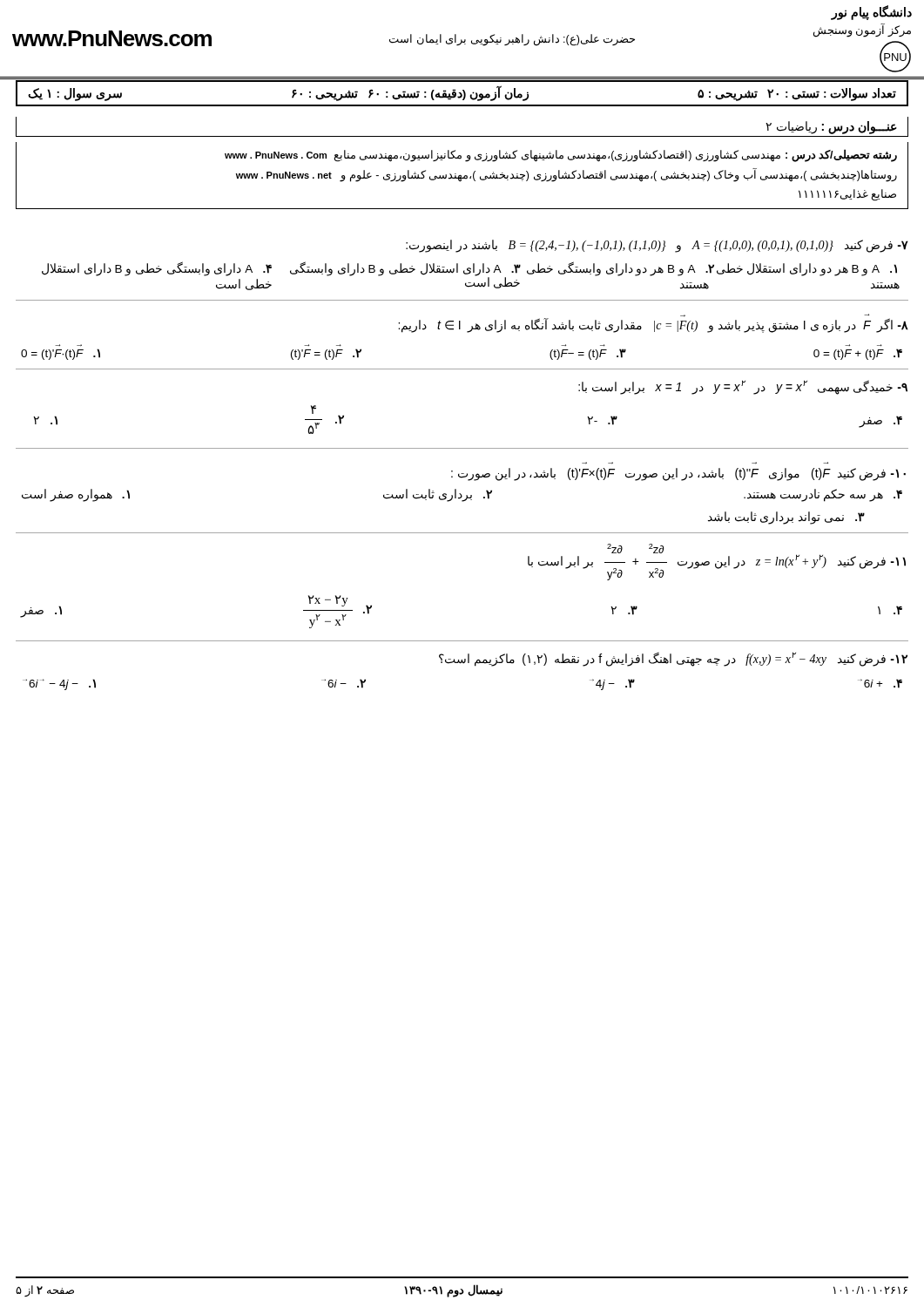The height and width of the screenshot is (1307, 924).
Task: Click on the text block with the text "تعداد سوالات : تستی :"
Action: (x=462, y=93)
